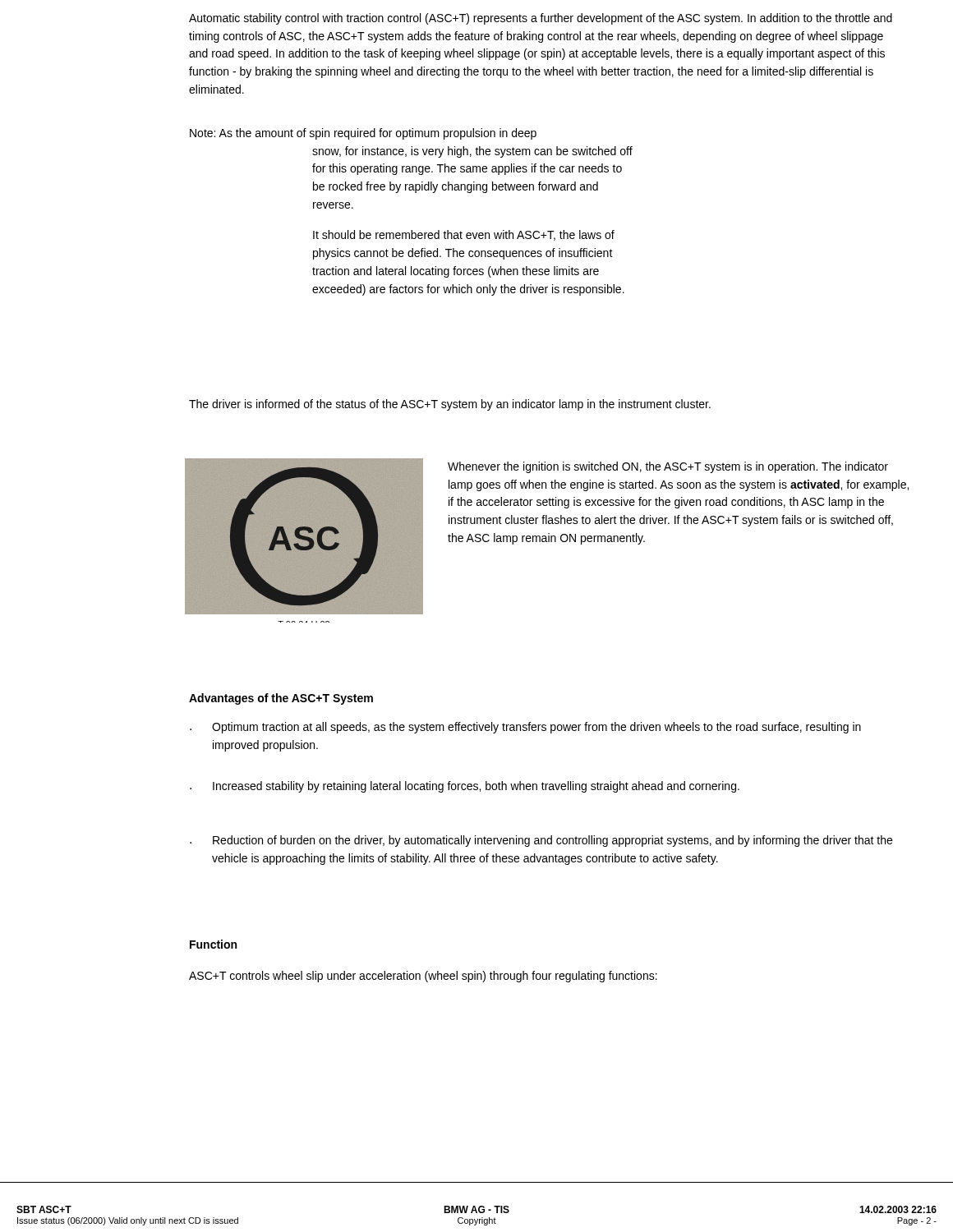Select the photo
Image resolution: width=953 pixels, height=1232 pixels.
click(306, 540)
